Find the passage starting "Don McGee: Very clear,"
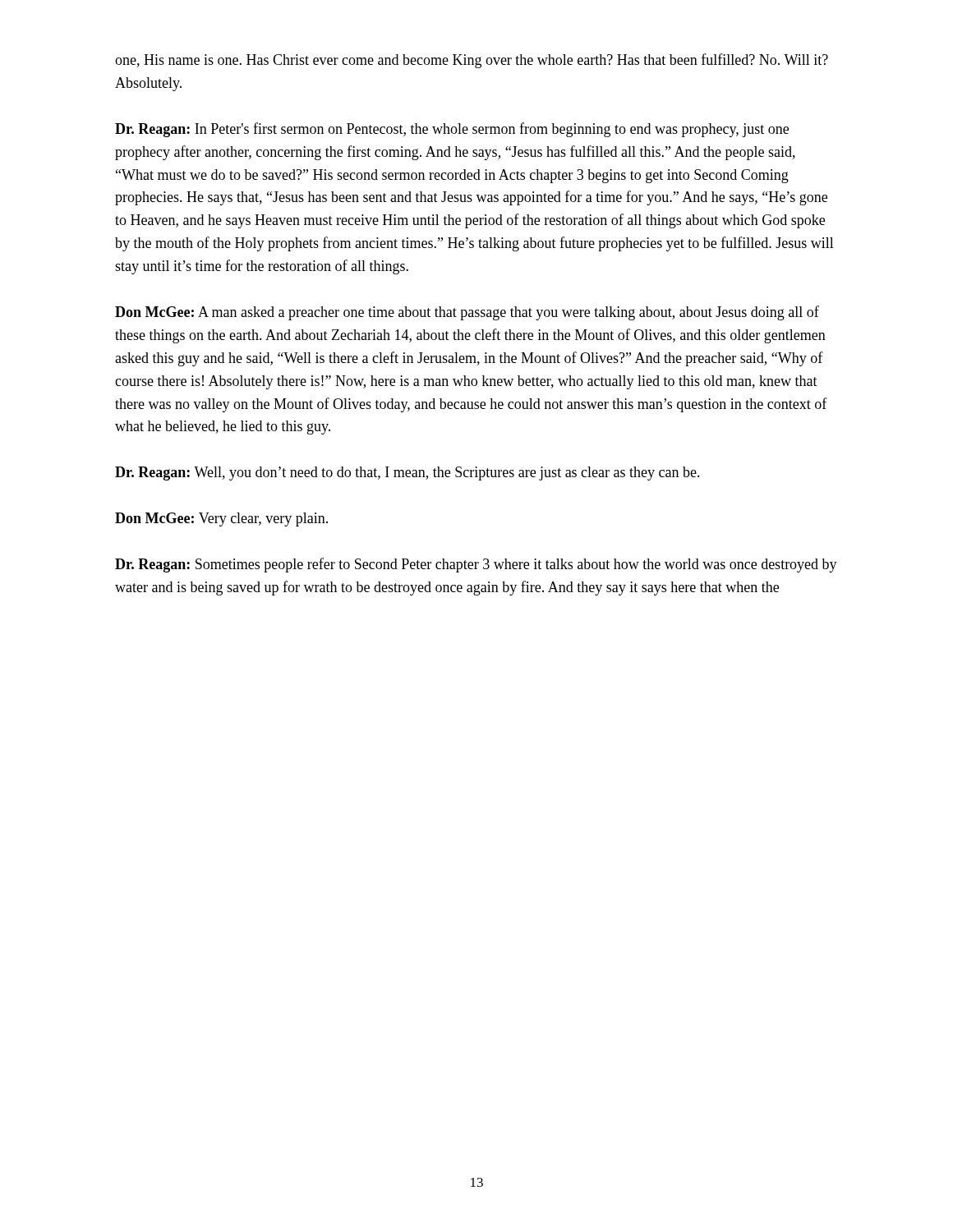The image size is (953, 1232). [222, 518]
